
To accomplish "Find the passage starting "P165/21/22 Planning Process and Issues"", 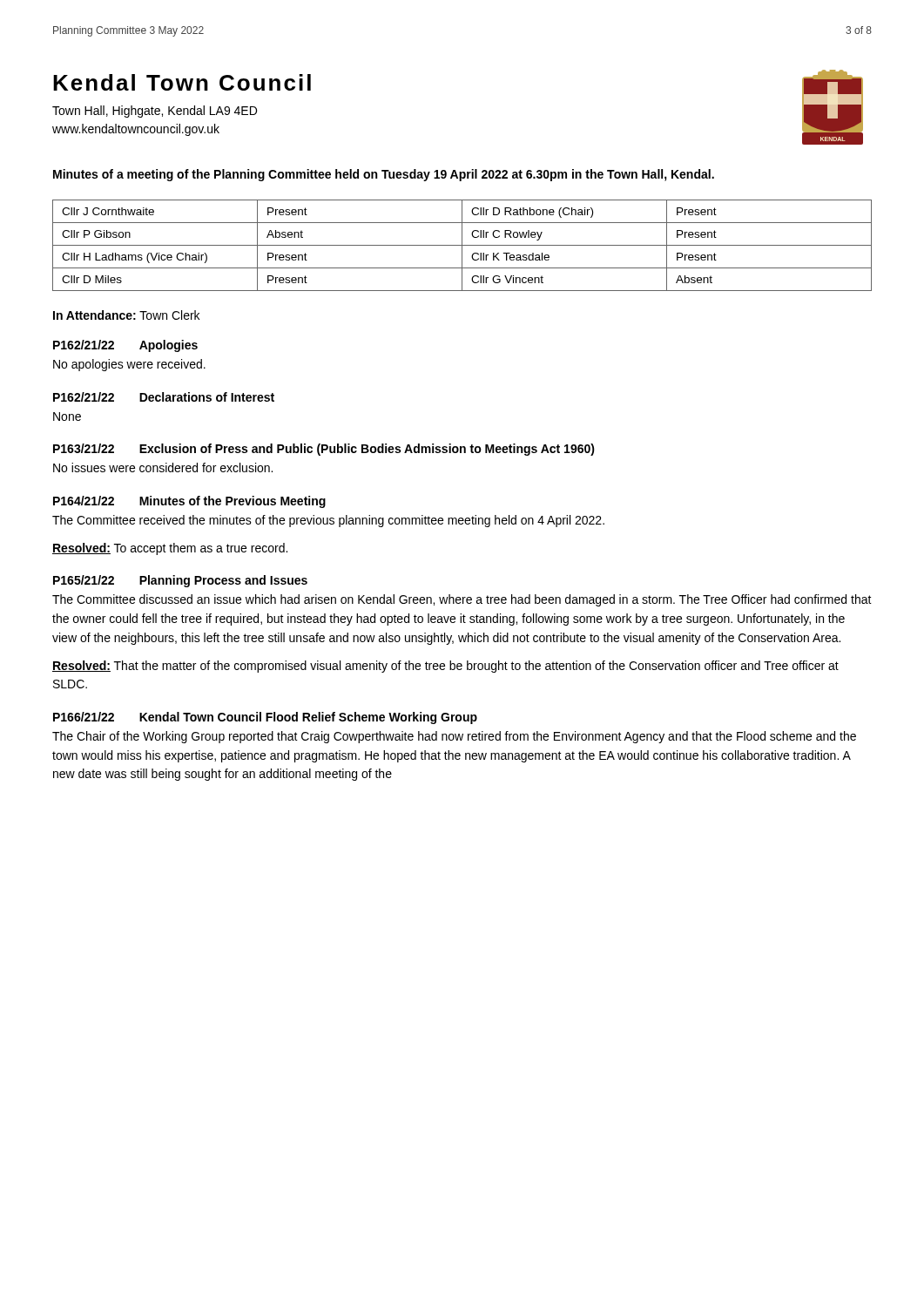I will 180,581.
